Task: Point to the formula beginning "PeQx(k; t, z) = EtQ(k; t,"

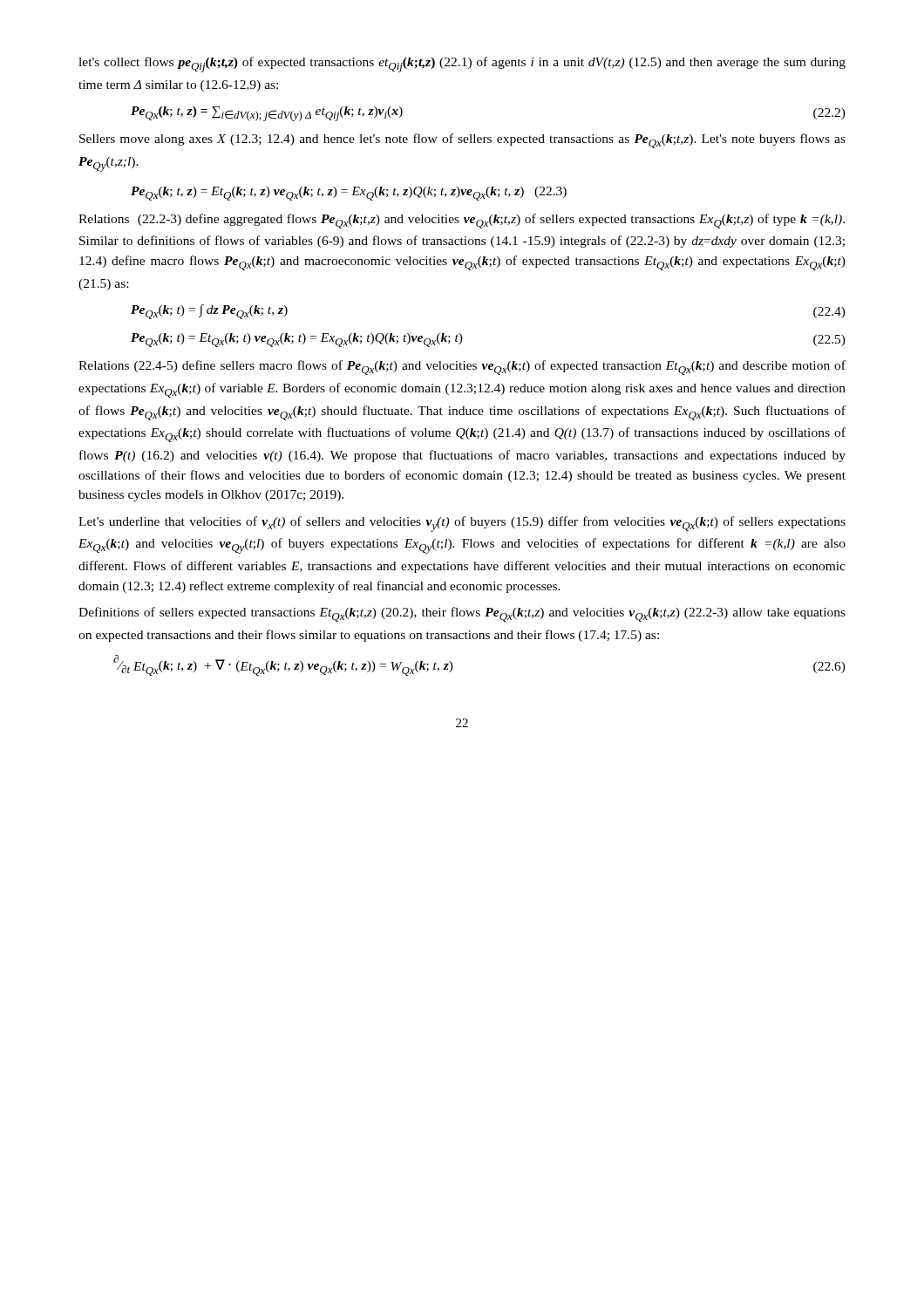Action: point(349,192)
